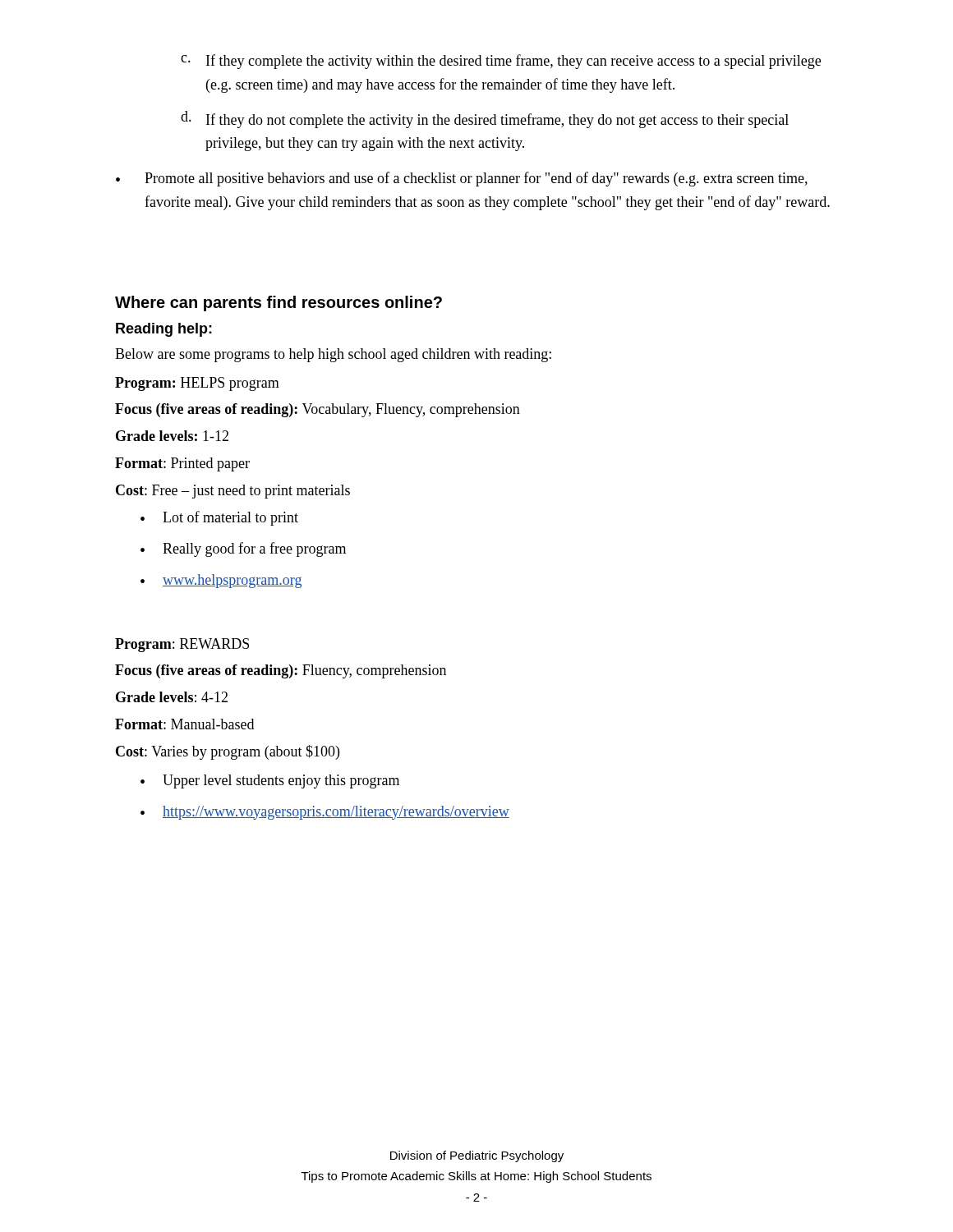Find the list item that says "• Upper level students enjoy"
This screenshot has height=1232, width=953.
[270, 781]
